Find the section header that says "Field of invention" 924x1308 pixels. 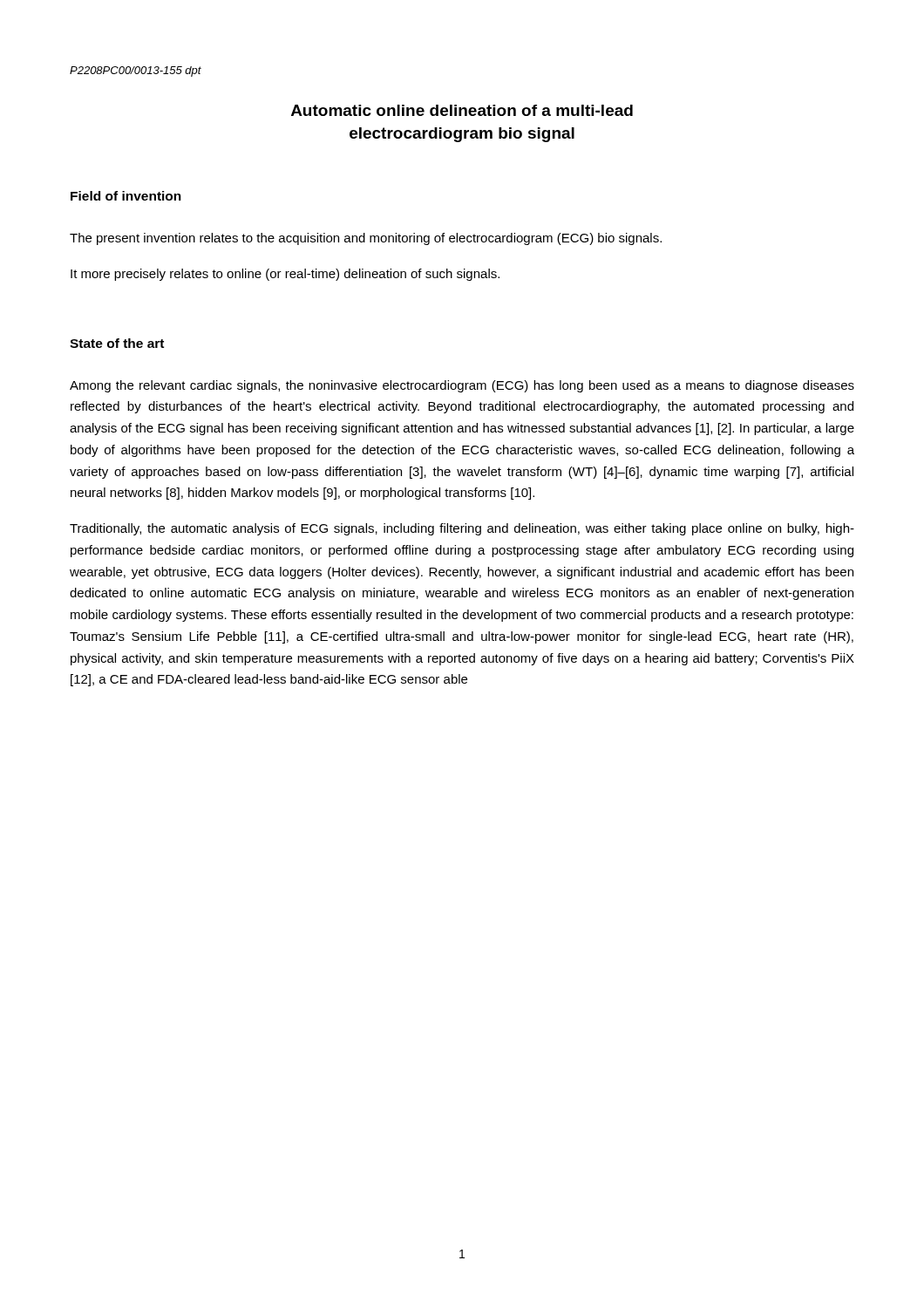click(x=126, y=196)
